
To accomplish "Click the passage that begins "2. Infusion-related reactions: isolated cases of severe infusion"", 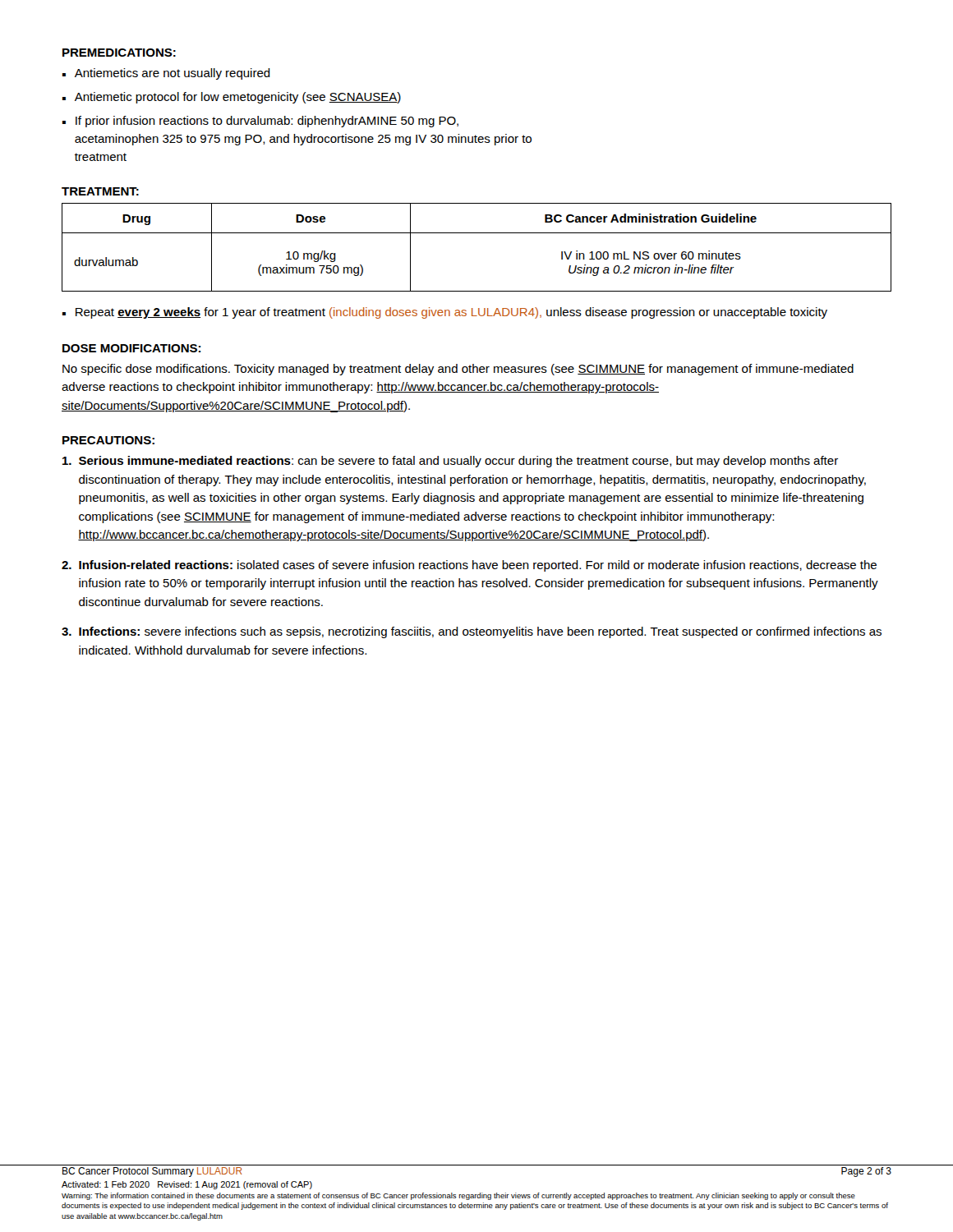I will click(476, 584).
